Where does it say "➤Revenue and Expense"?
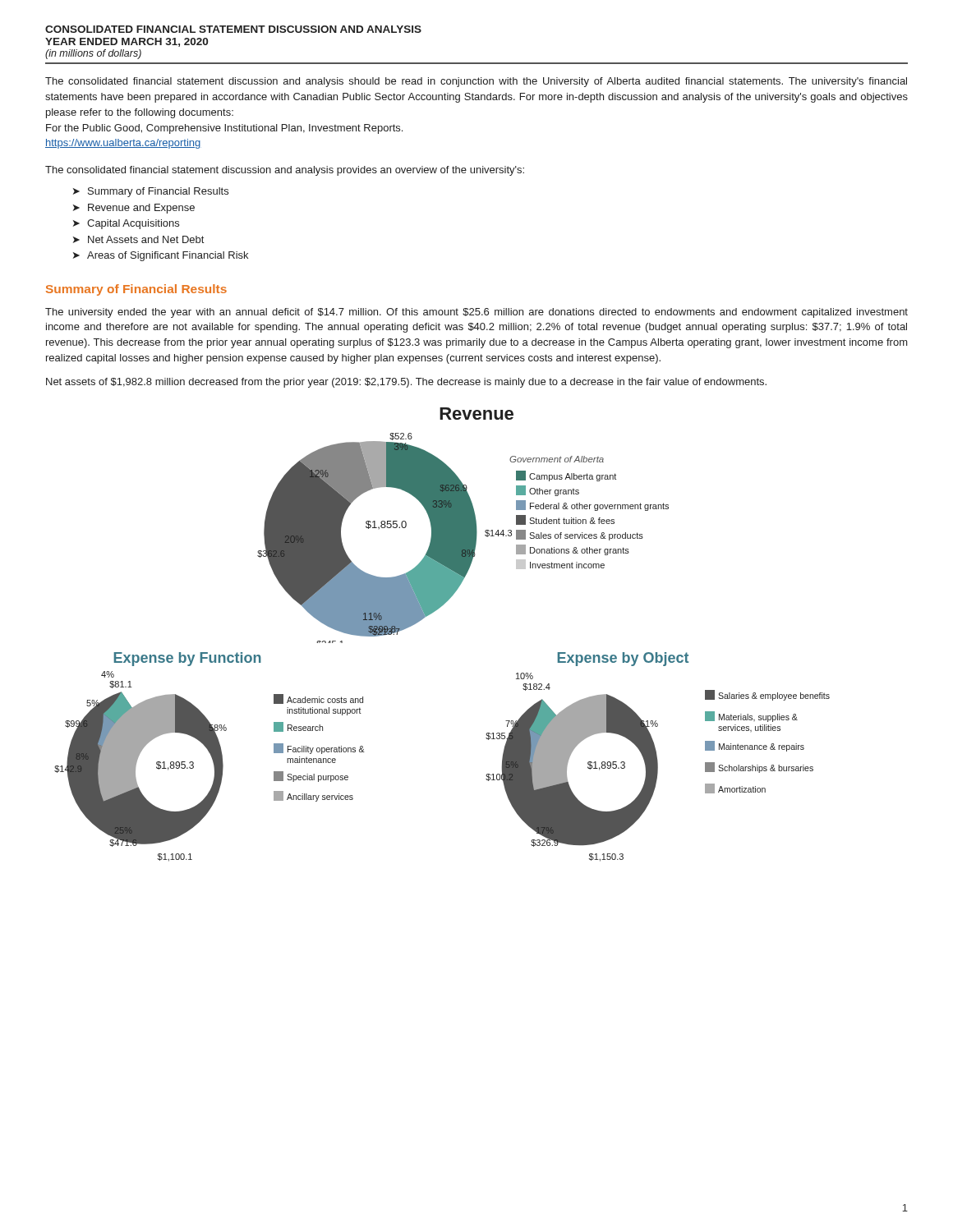The image size is (953, 1232). [133, 207]
